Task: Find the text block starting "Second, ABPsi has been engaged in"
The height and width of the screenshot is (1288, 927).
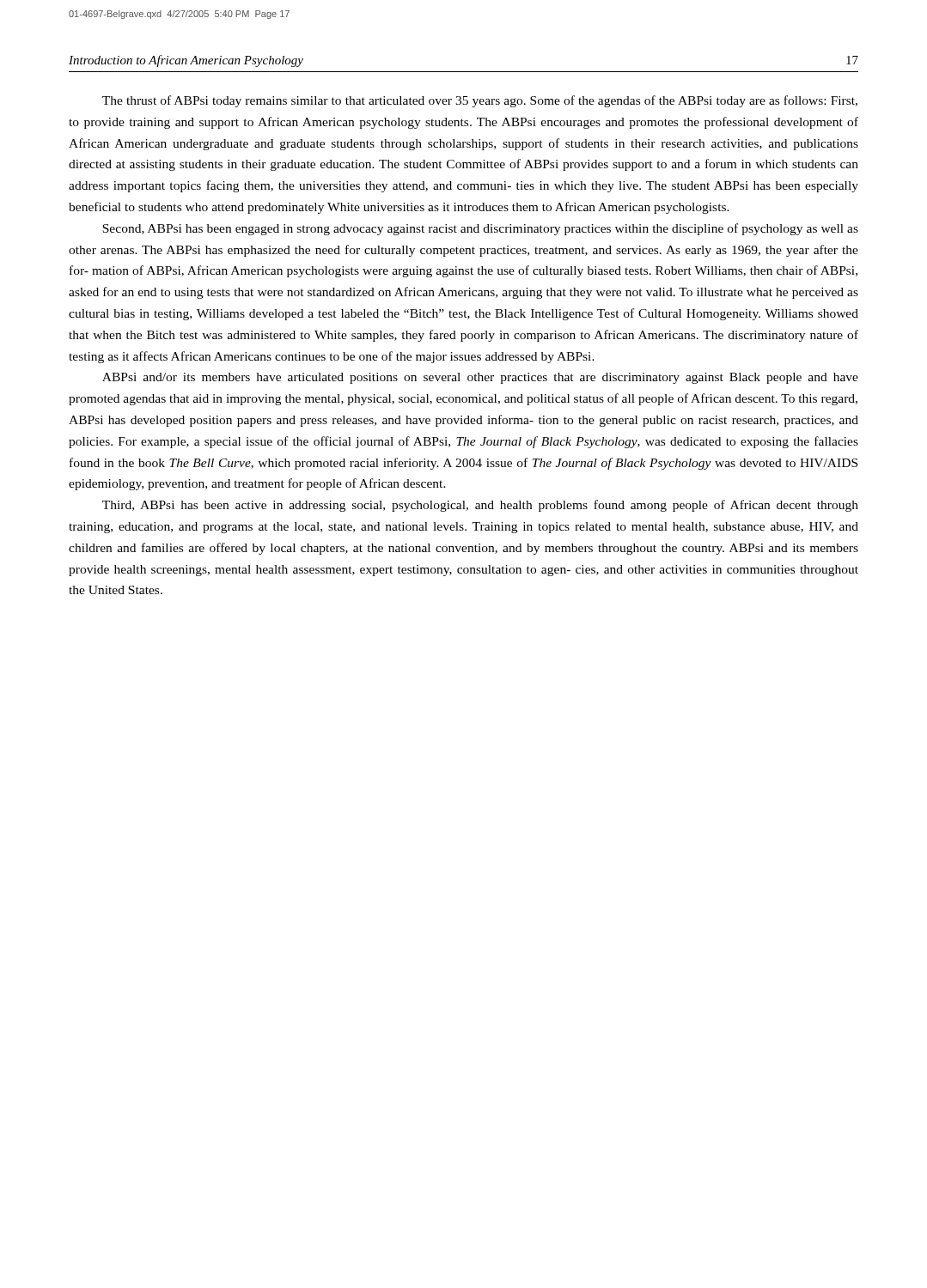Action: [464, 292]
